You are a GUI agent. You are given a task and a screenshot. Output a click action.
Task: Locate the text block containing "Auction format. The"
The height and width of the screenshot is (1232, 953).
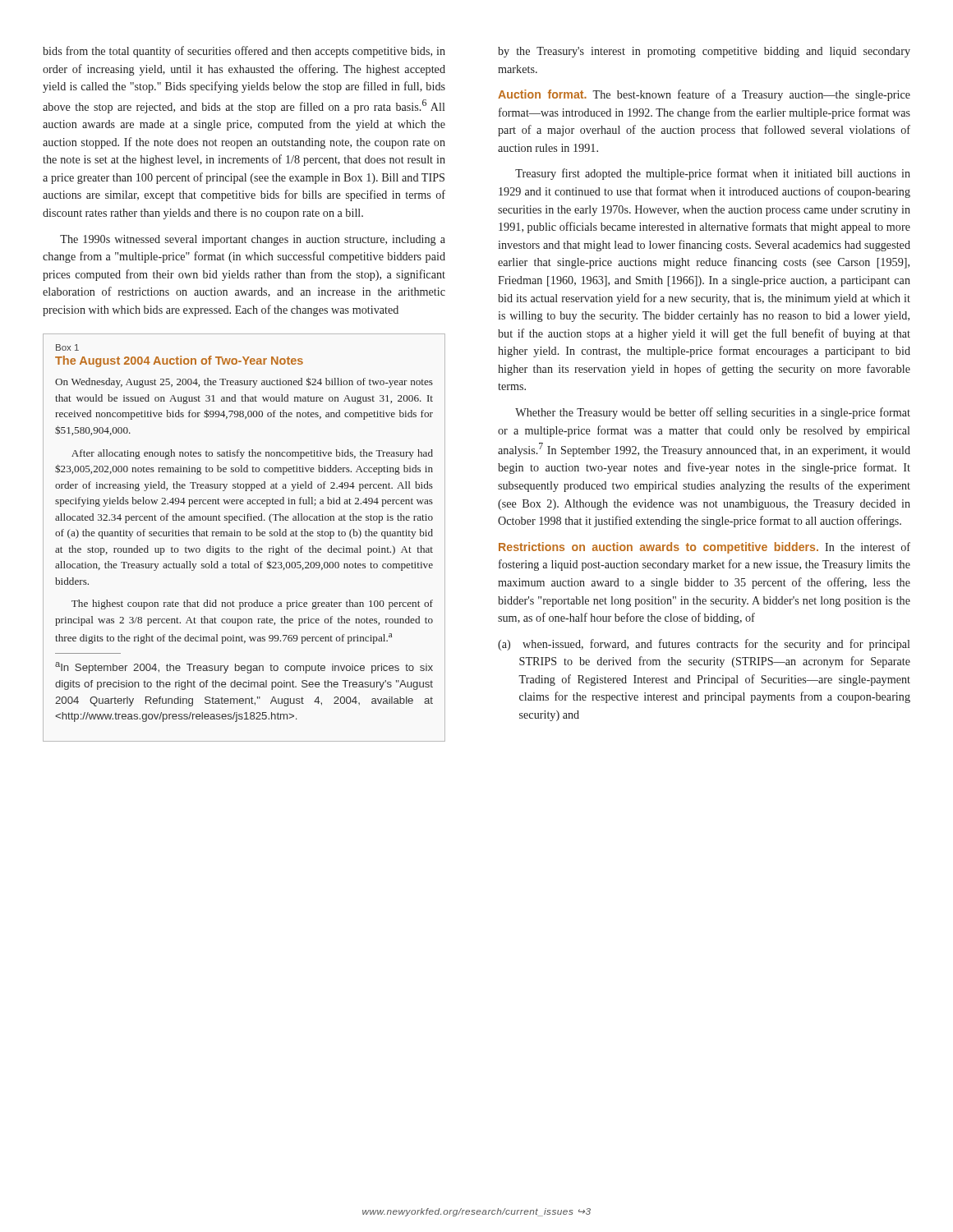tap(704, 122)
